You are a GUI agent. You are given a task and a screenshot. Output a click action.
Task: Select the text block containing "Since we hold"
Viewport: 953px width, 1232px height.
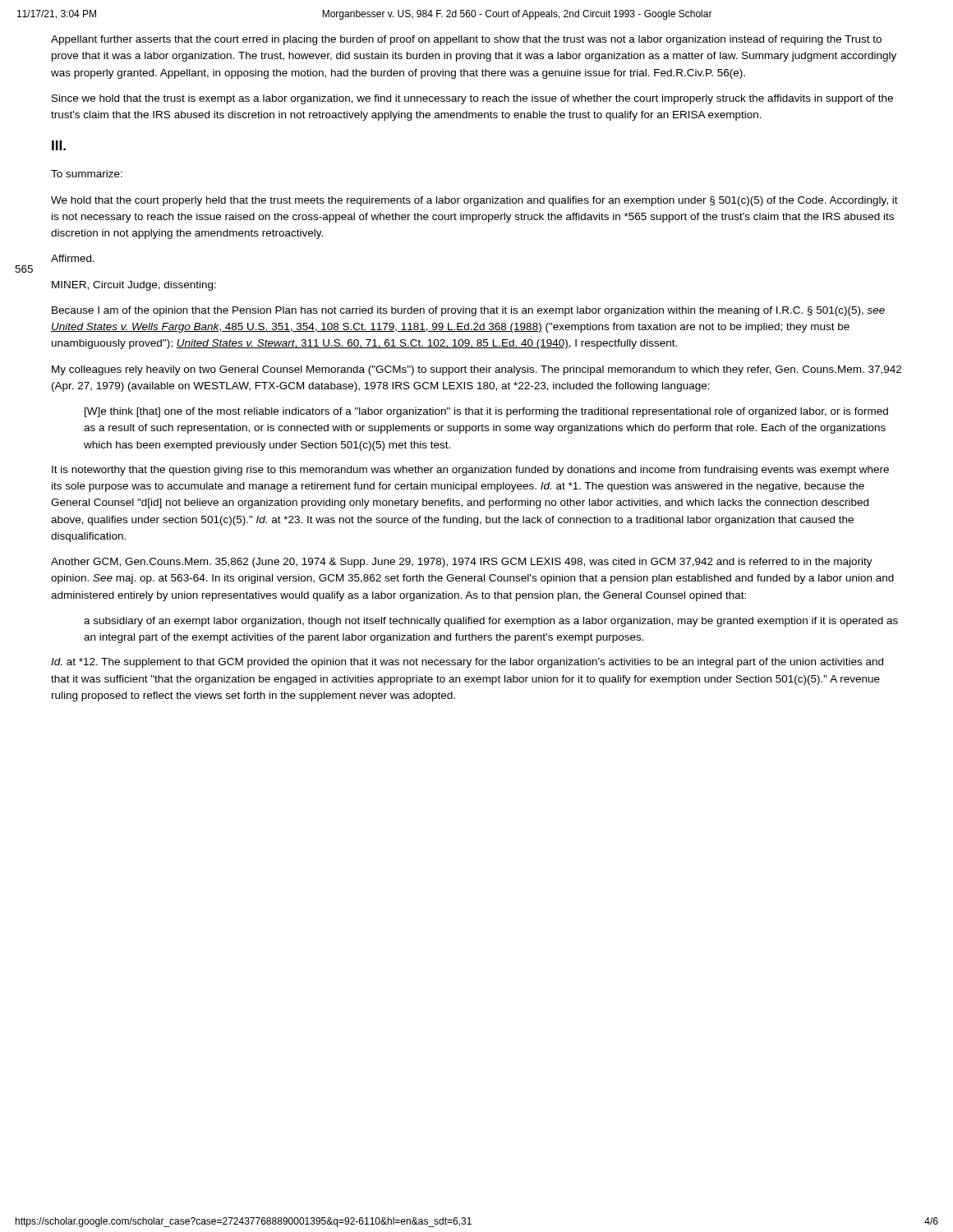tap(472, 106)
